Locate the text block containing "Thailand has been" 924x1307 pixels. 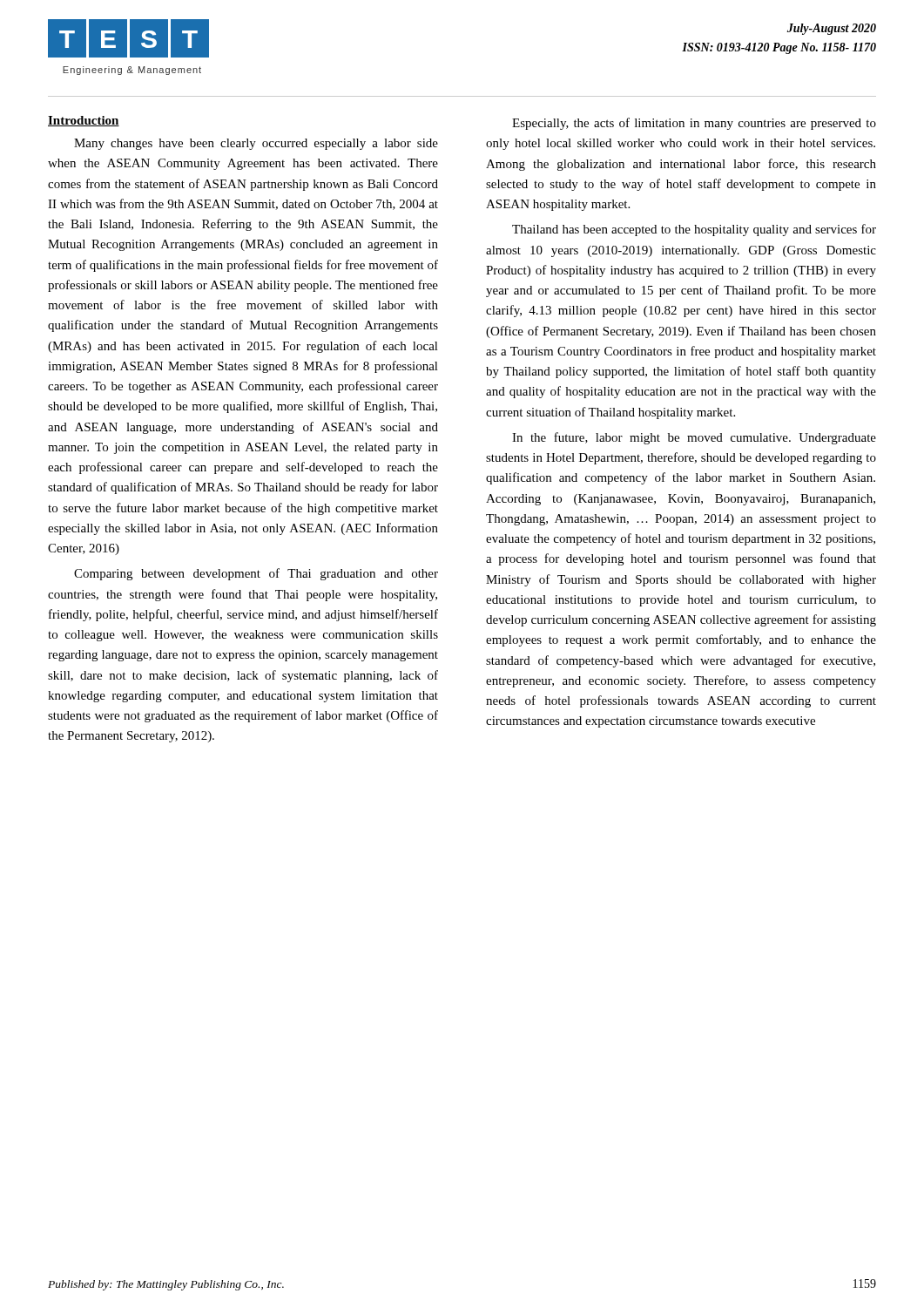tap(681, 321)
